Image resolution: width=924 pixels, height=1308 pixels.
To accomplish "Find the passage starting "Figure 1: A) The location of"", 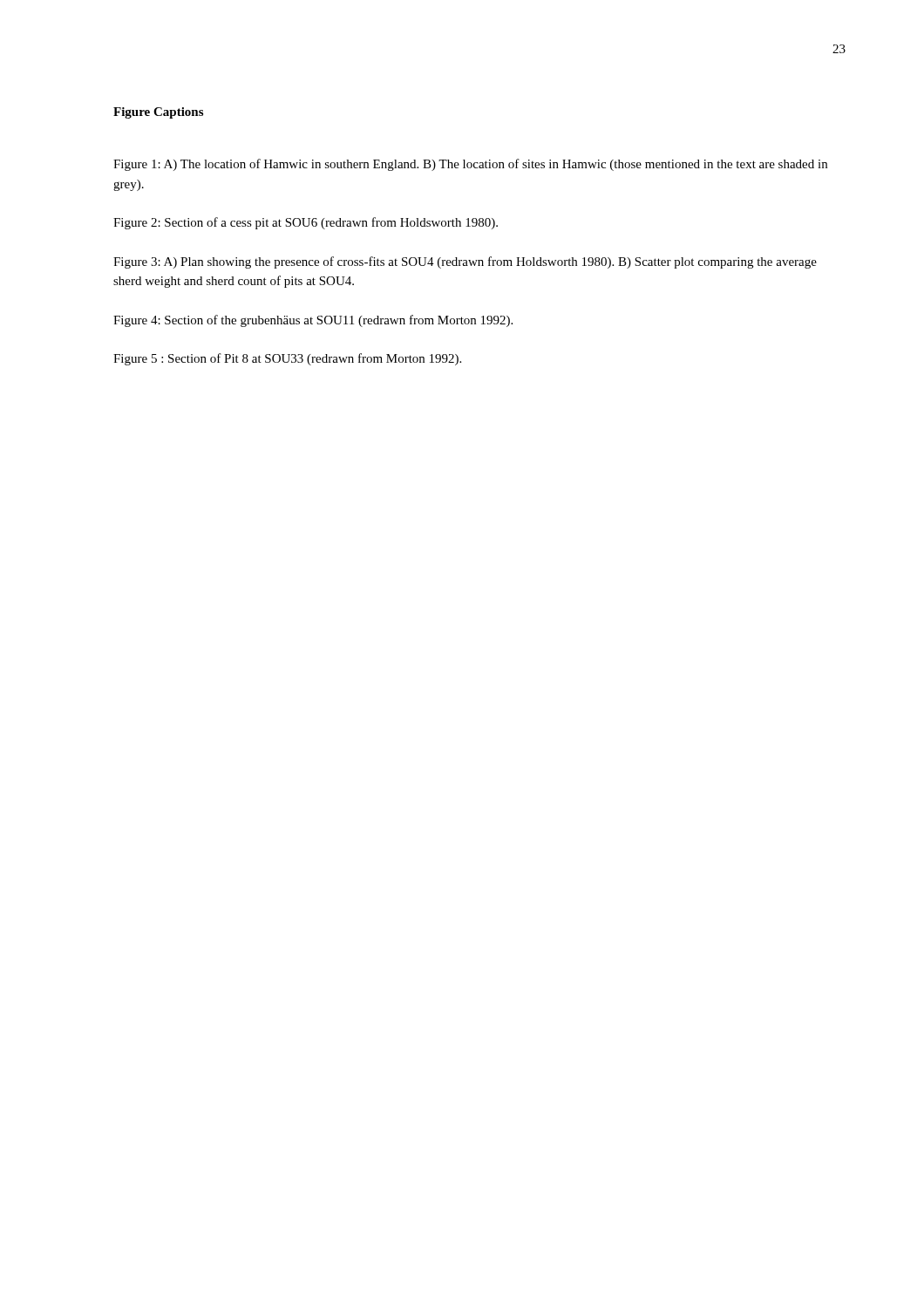I will pos(471,174).
